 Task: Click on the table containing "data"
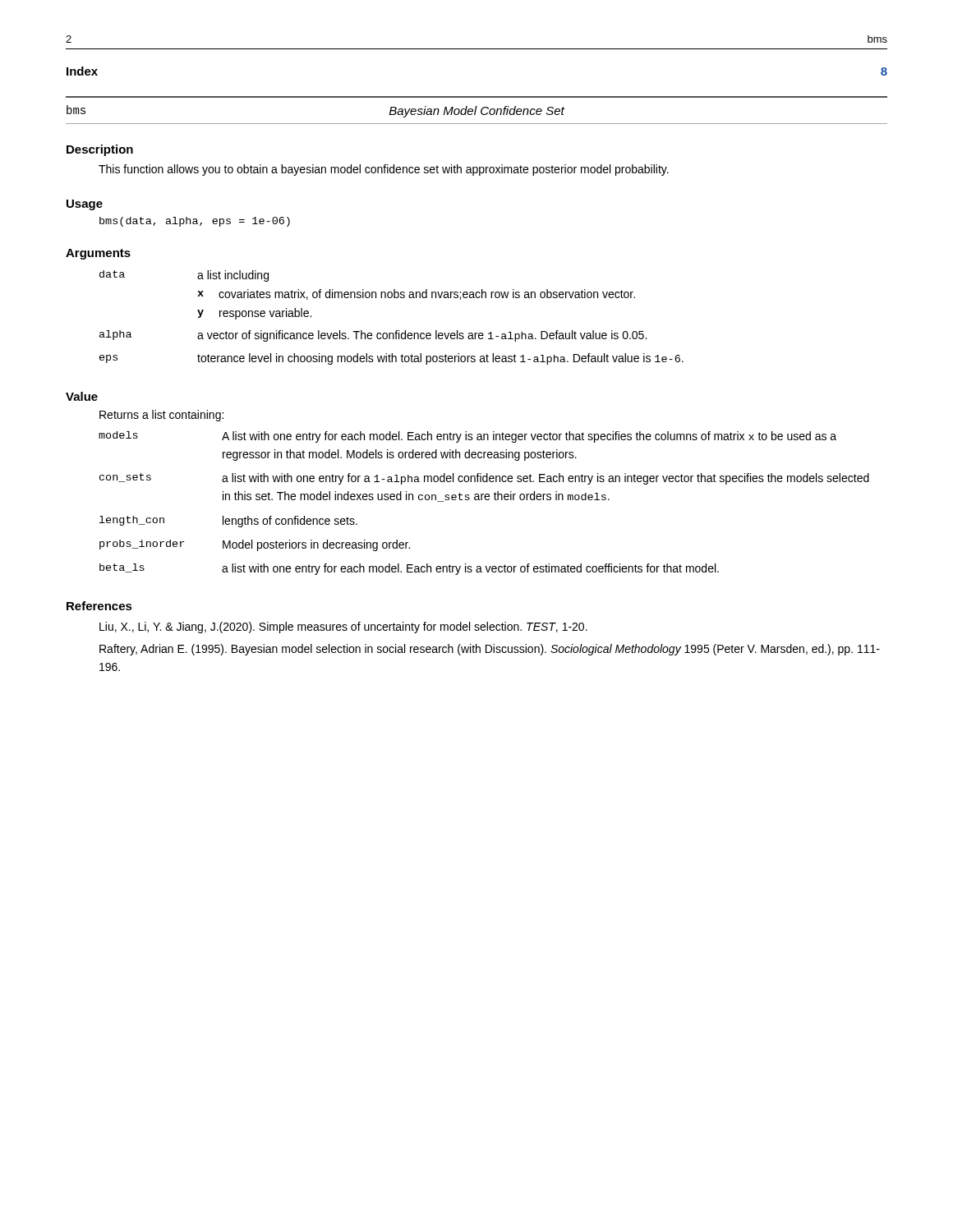click(x=476, y=318)
